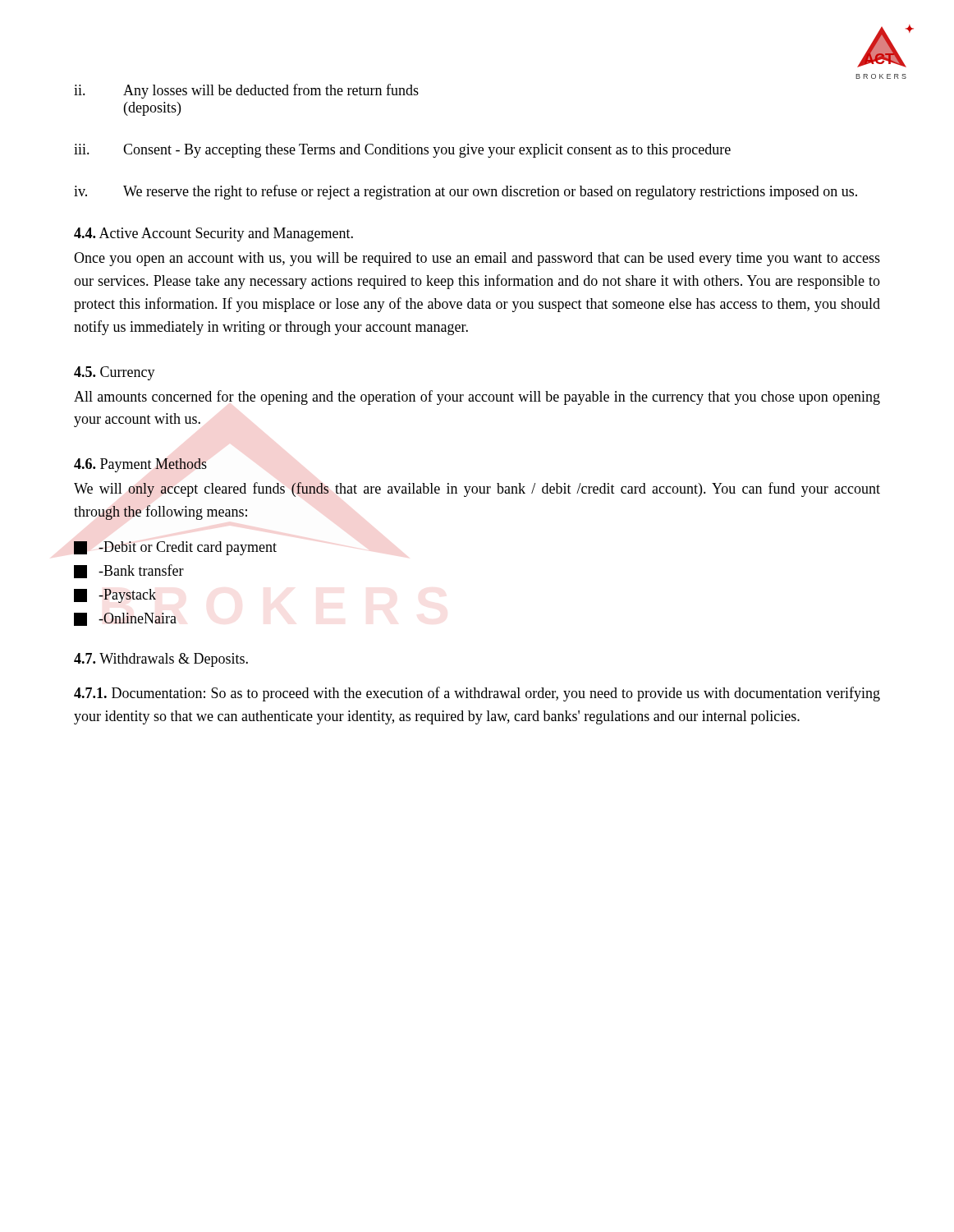Point to the element starting "4.5. Currency"

(x=114, y=372)
